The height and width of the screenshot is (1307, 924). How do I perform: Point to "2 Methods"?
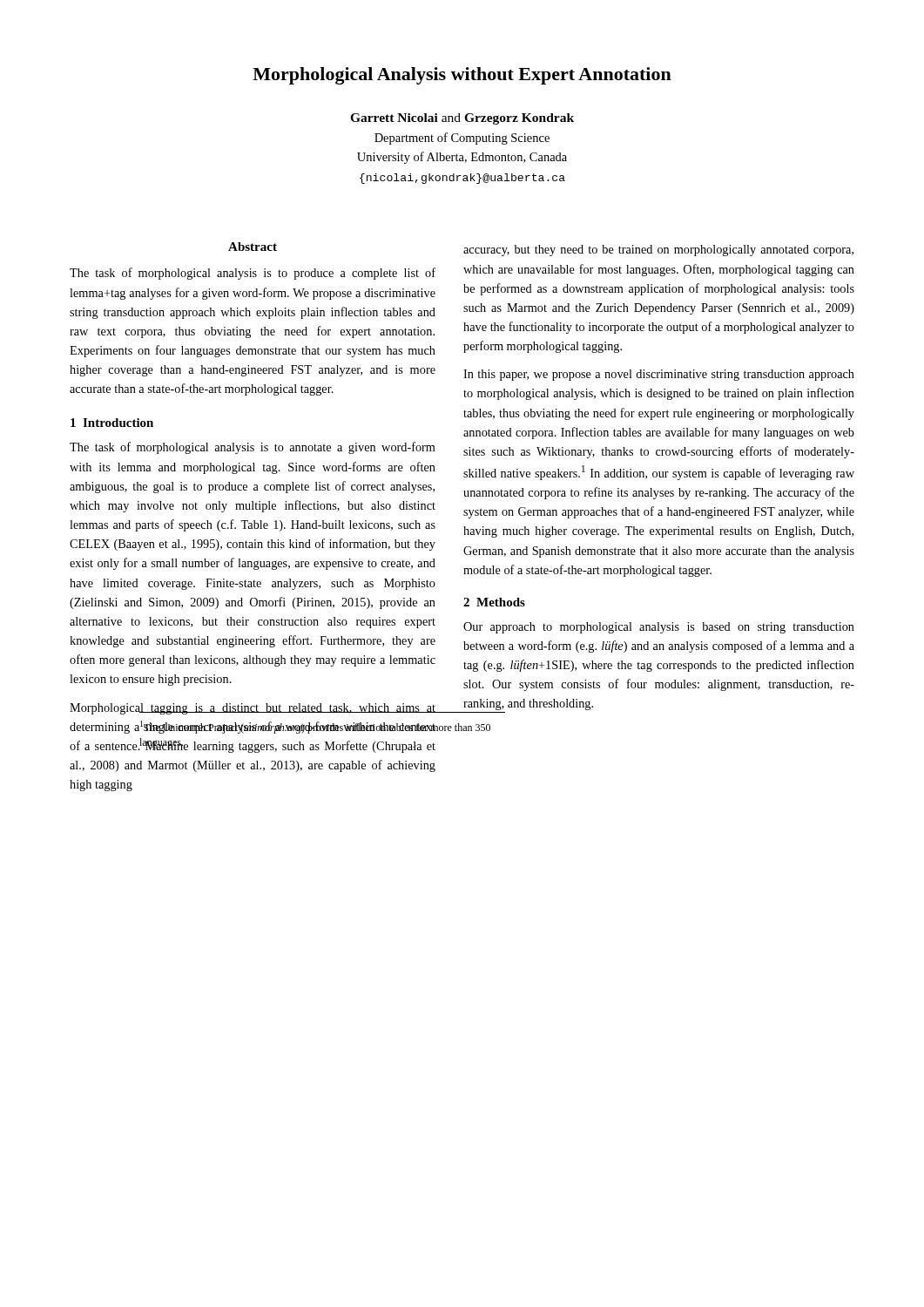click(494, 602)
